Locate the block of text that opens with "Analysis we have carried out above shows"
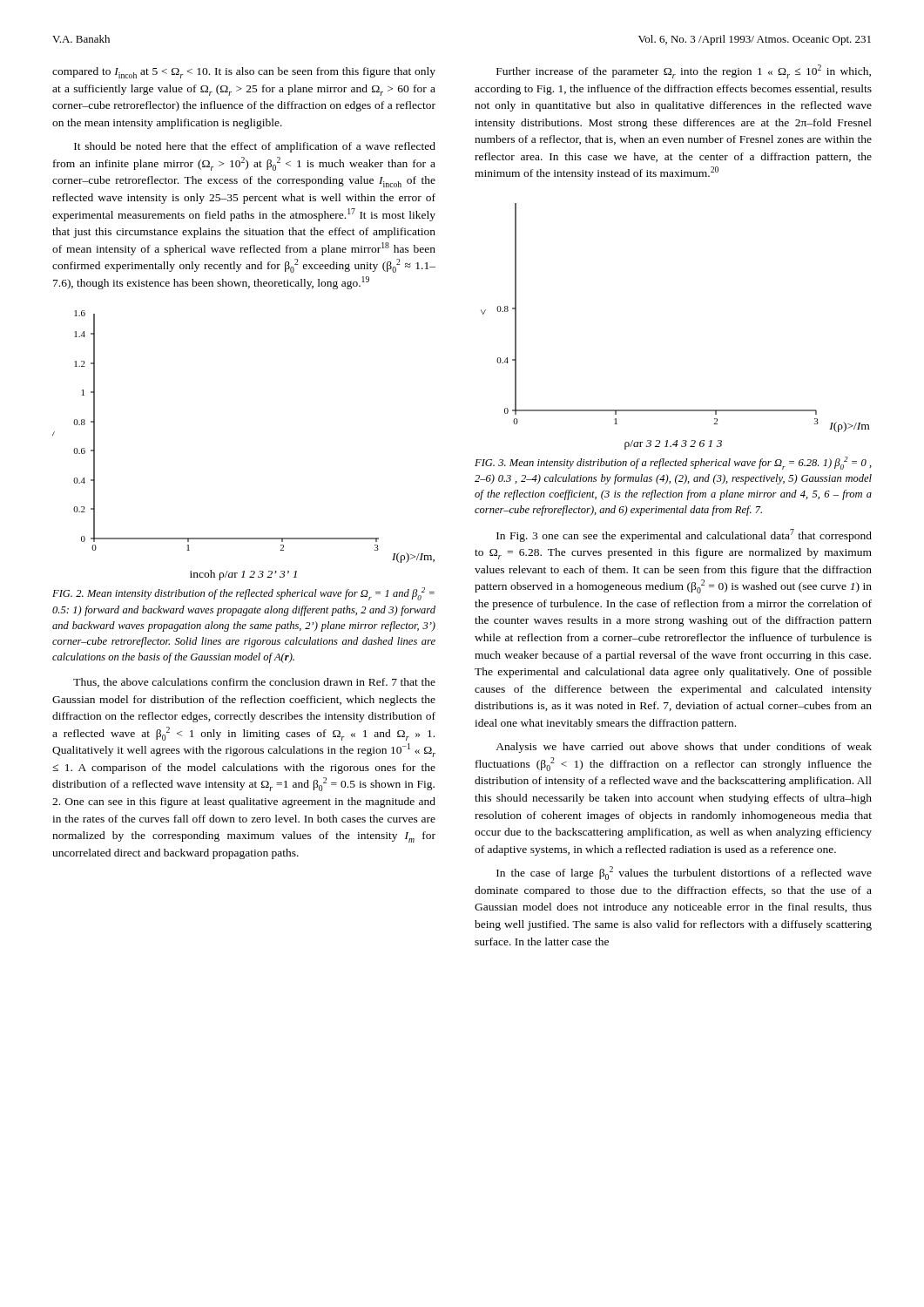 point(673,798)
